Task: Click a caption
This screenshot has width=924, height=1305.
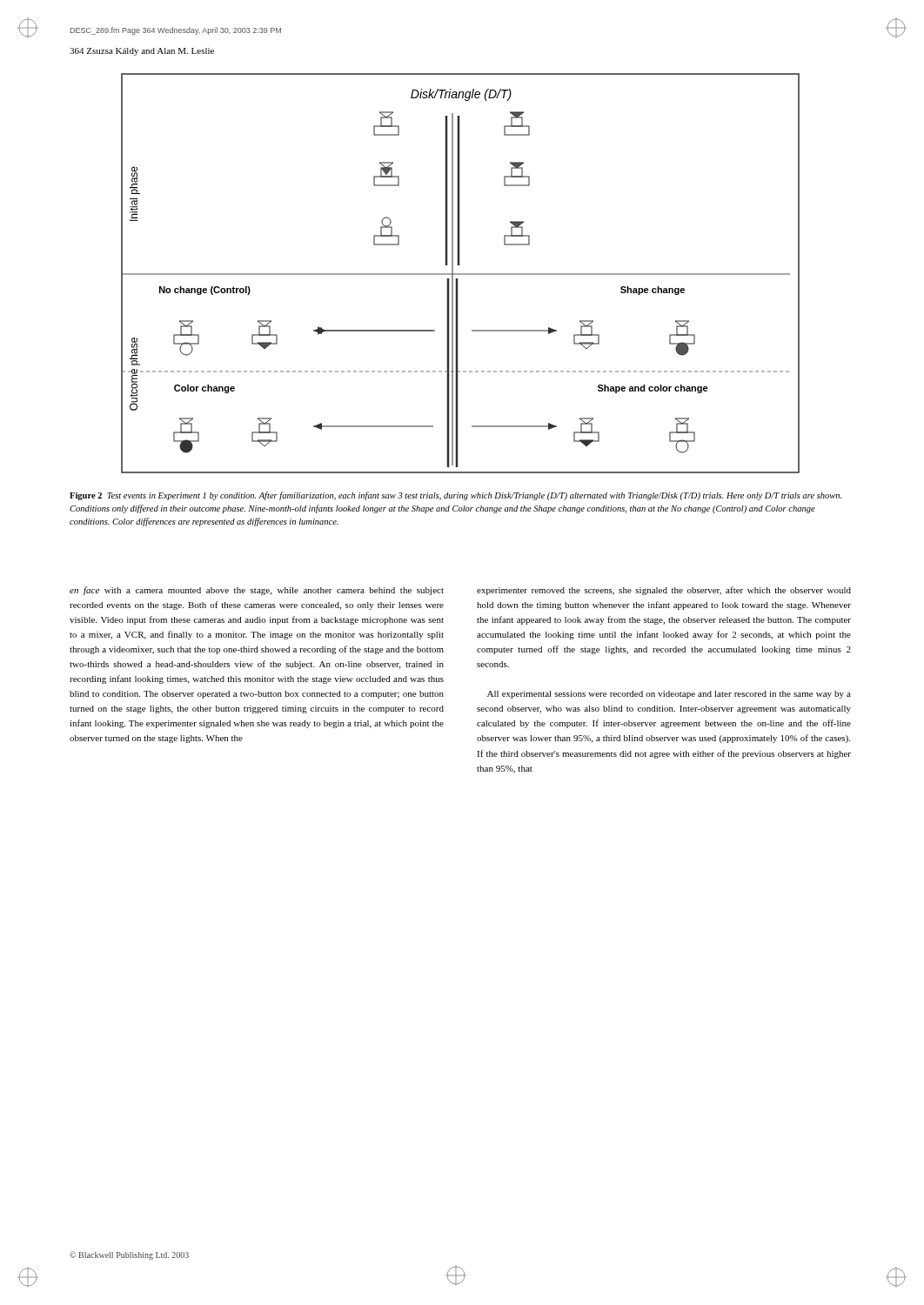Action: 456,509
